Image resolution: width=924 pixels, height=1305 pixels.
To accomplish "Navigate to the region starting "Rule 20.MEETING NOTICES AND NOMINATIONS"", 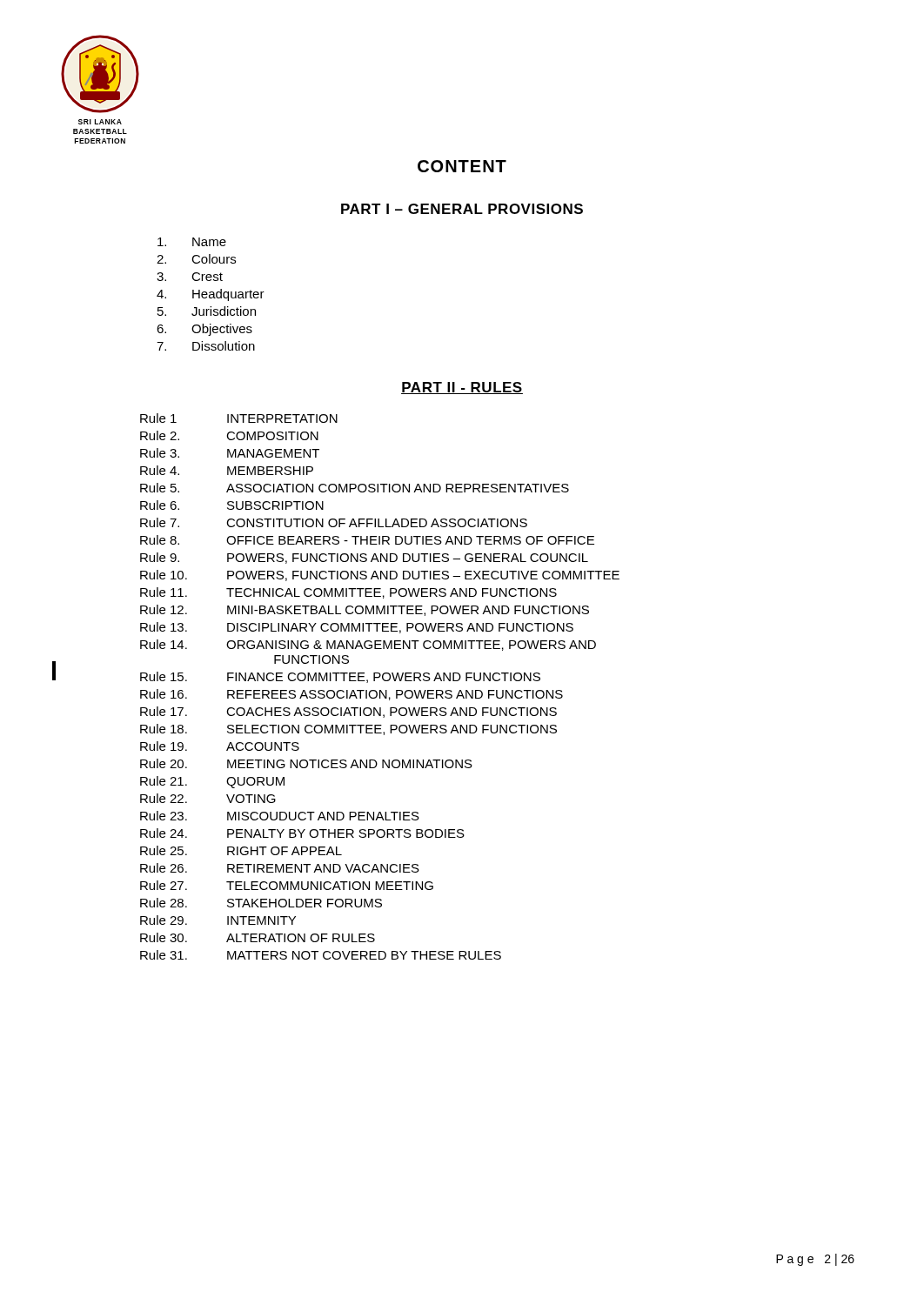I will (x=306, y=763).
